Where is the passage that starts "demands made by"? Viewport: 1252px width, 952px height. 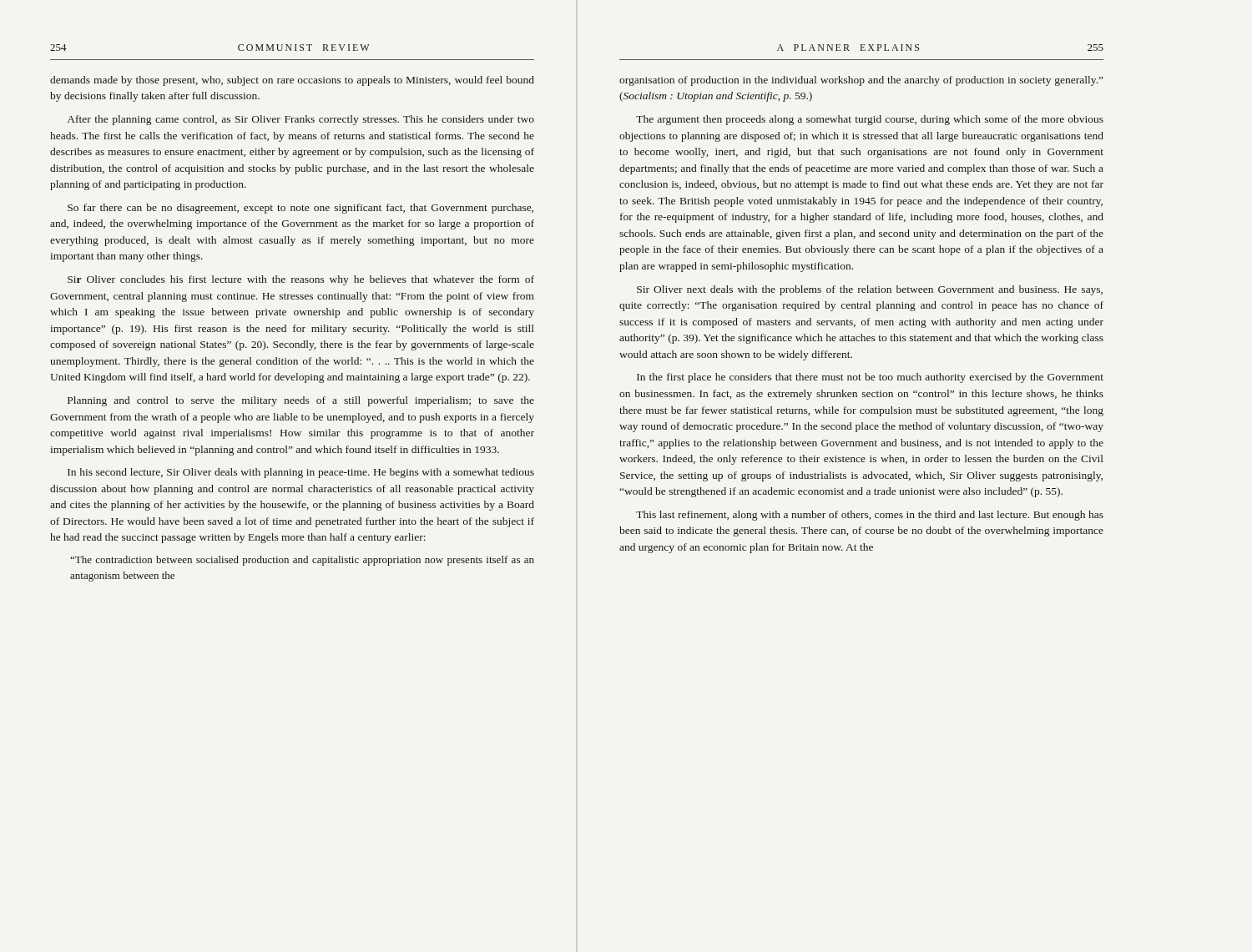tap(292, 88)
